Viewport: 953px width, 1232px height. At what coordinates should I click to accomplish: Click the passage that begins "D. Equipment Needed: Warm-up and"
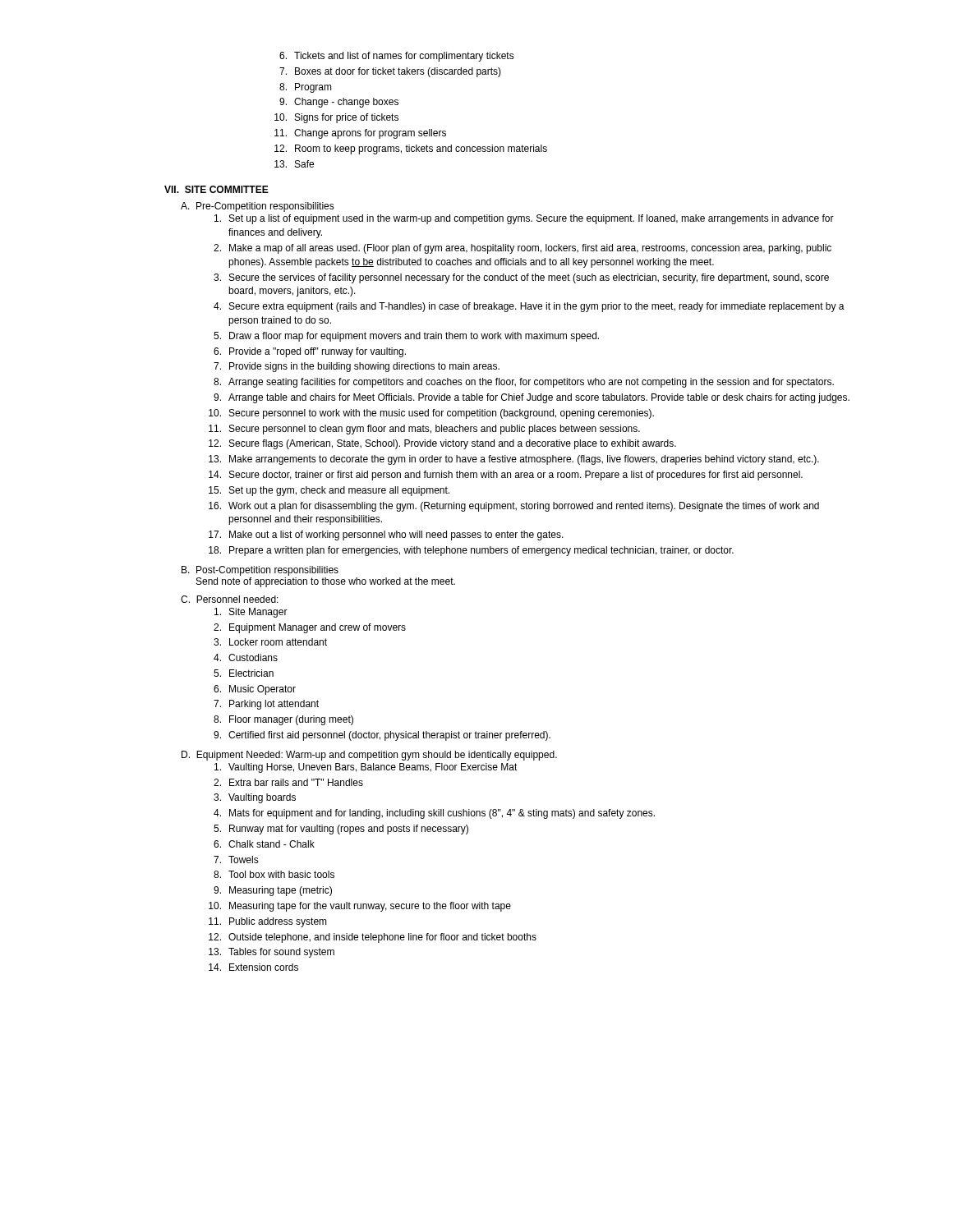coord(369,755)
